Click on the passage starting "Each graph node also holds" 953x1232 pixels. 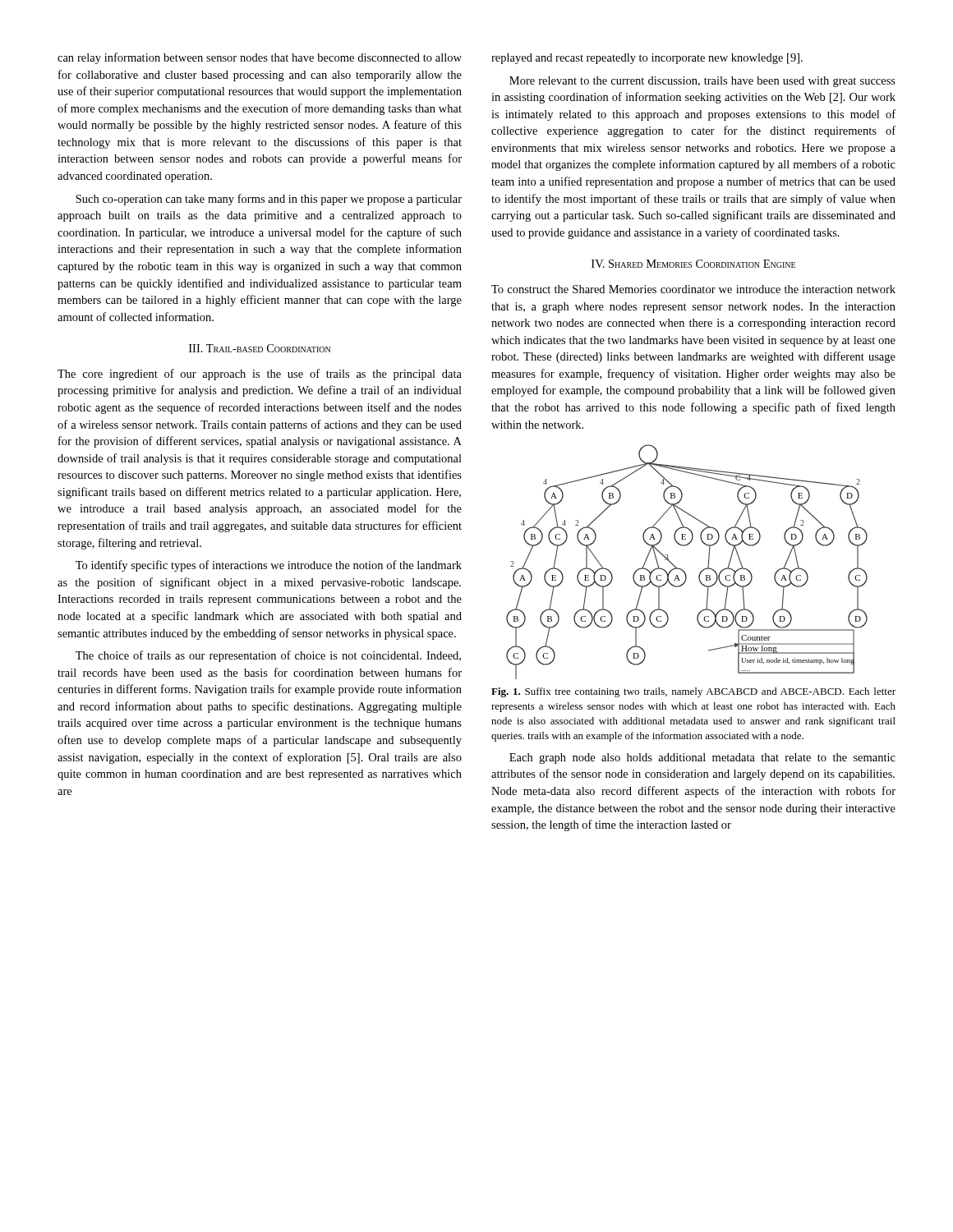click(693, 791)
